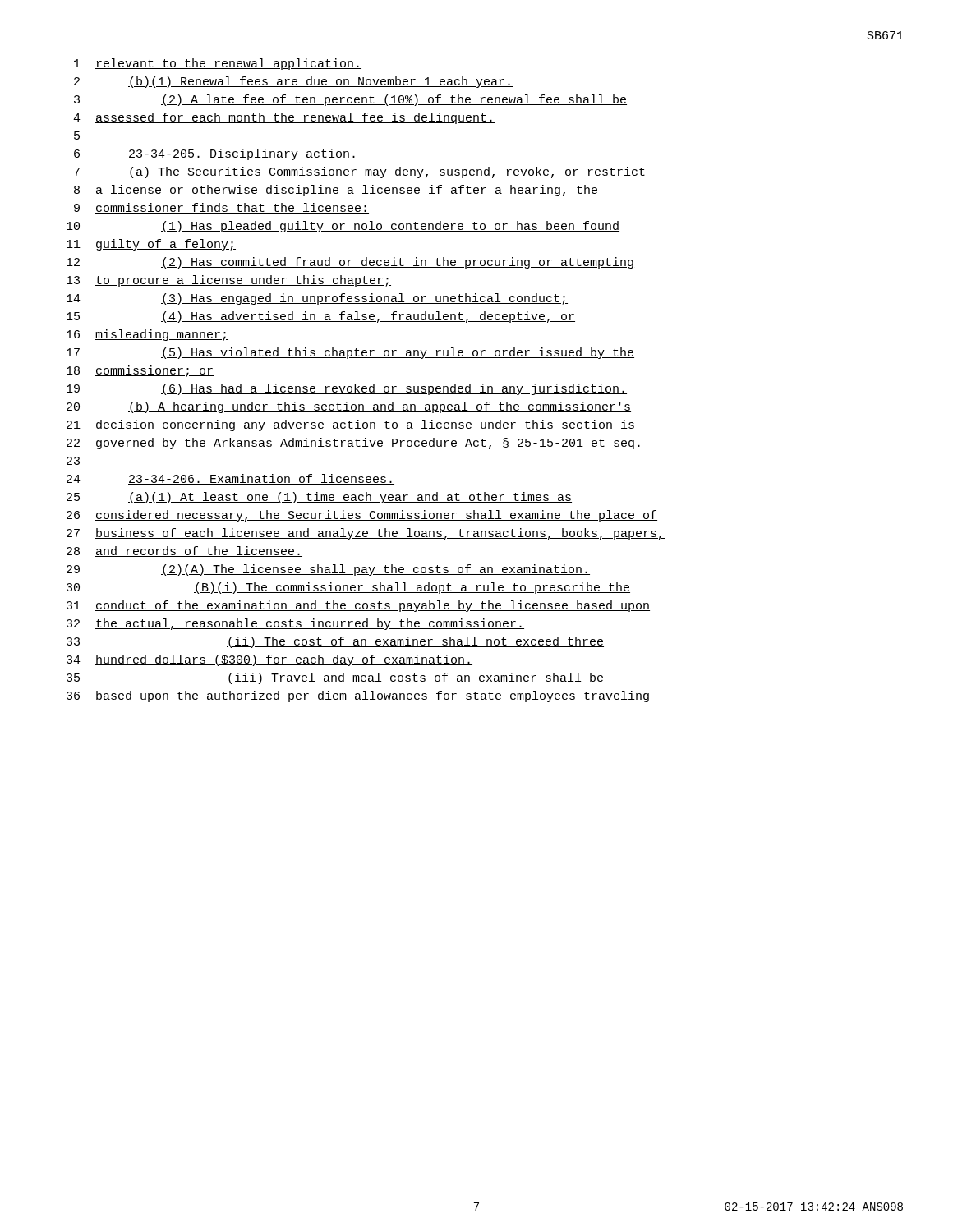Click on the text that says "9 commissioner finds that the licensee:"

(221, 208)
